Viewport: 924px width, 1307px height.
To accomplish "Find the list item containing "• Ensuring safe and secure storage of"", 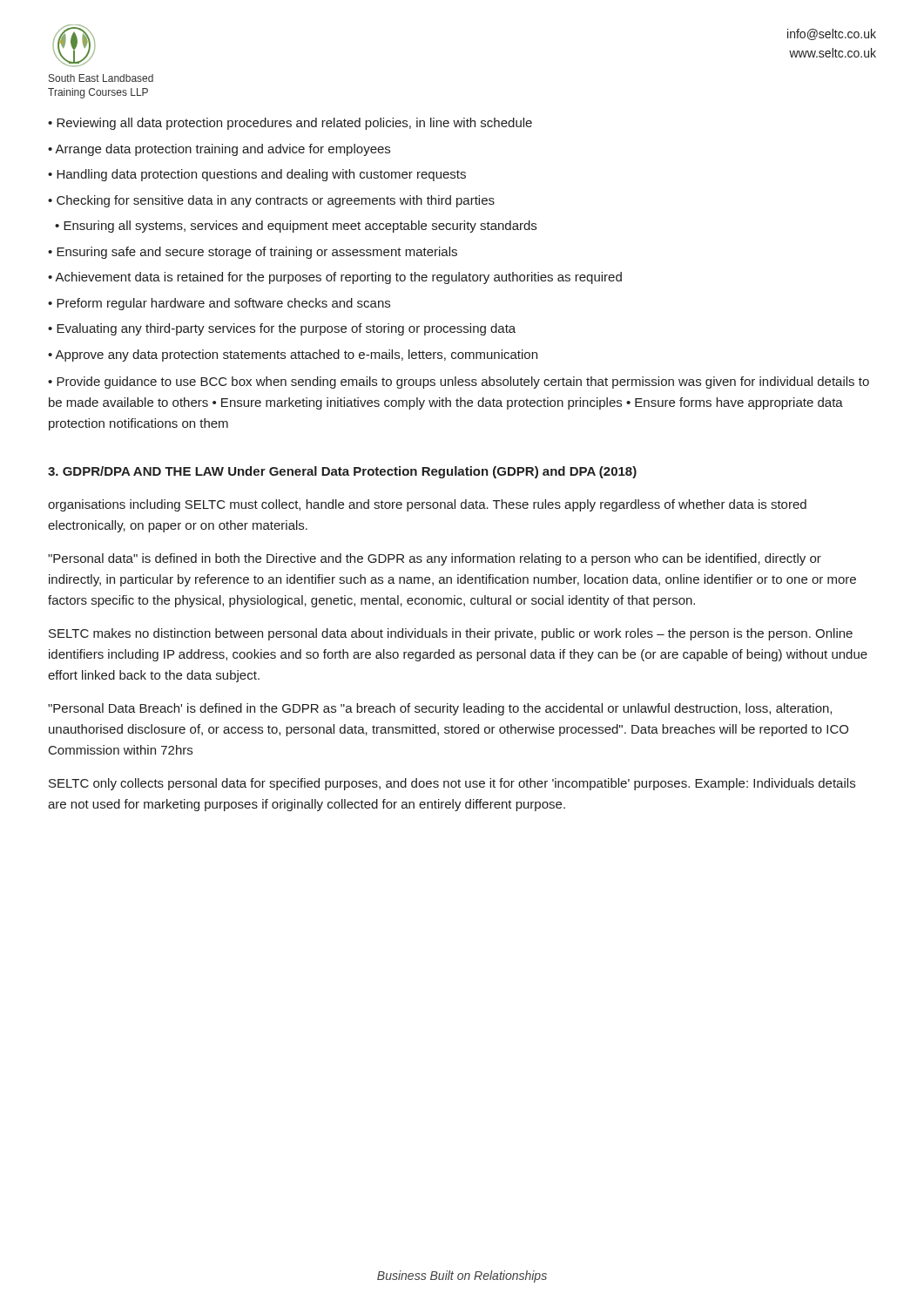I will click(x=253, y=251).
